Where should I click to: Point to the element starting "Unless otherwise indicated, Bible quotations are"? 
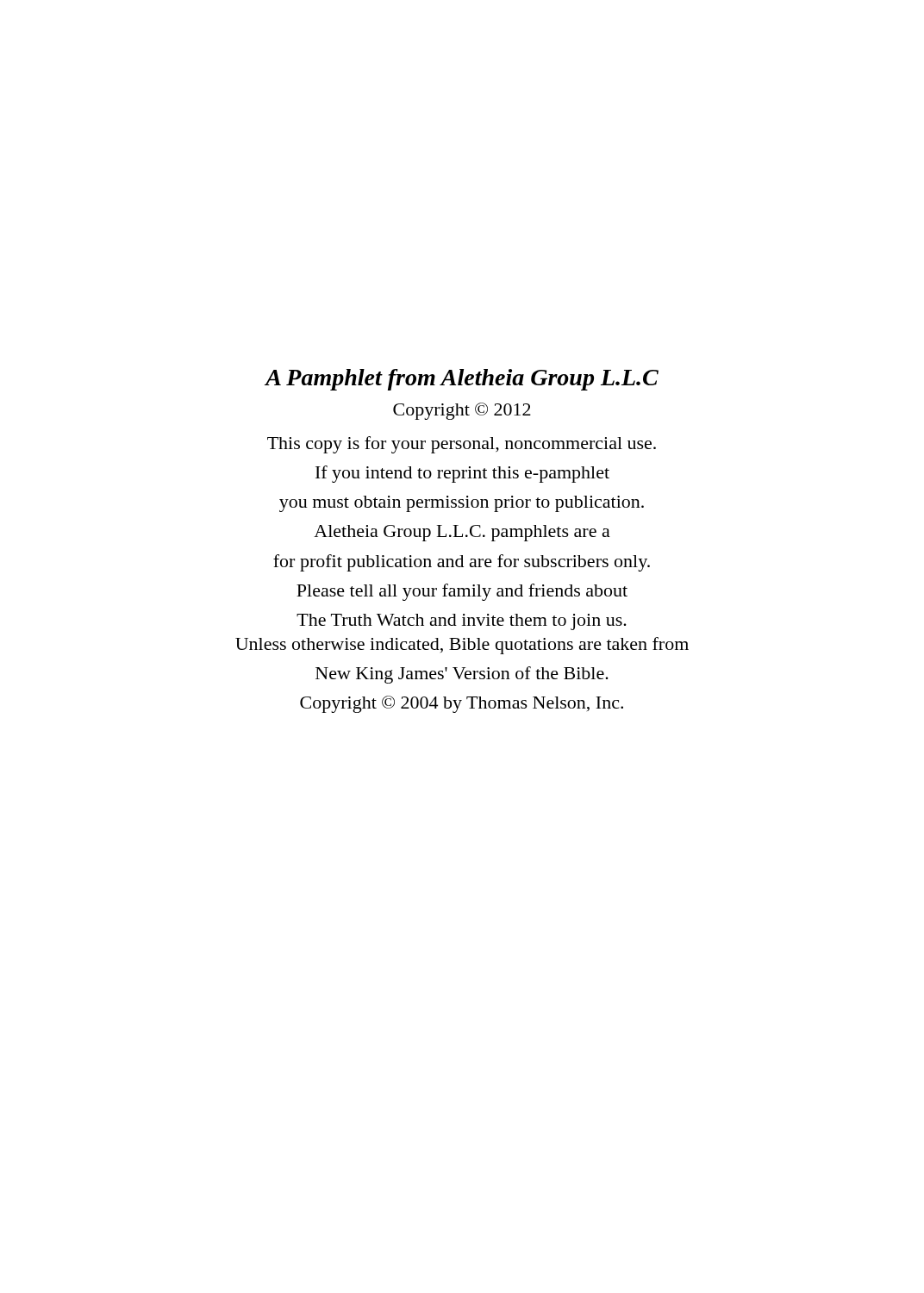462,673
